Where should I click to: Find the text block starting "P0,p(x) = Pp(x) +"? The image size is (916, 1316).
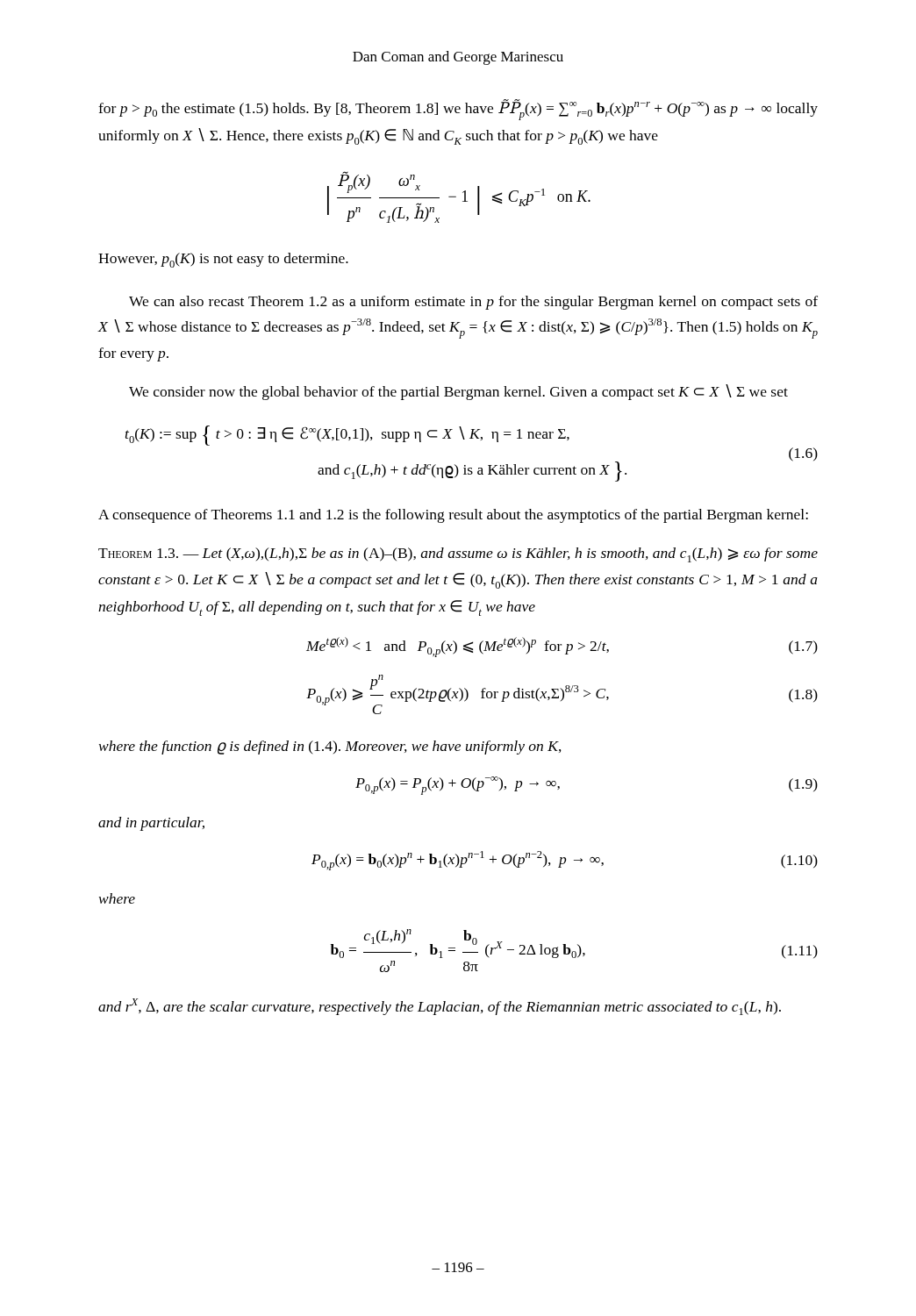(452, 786)
